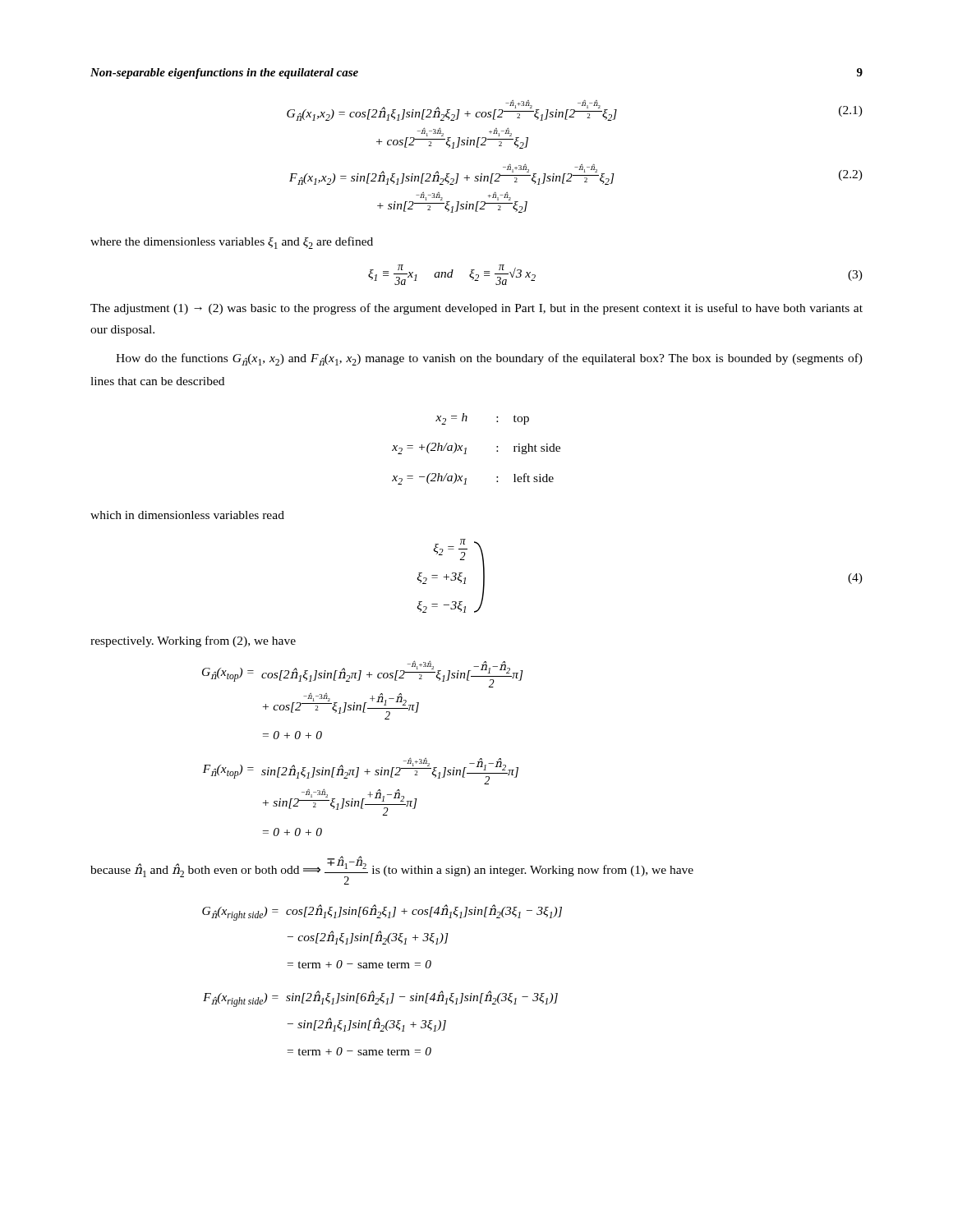Image resolution: width=953 pixels, height=1232 pixels.
Task: Select the region starting "x2 = h : top x2 = +(2h/a)x1"
Action: [476, 448]
